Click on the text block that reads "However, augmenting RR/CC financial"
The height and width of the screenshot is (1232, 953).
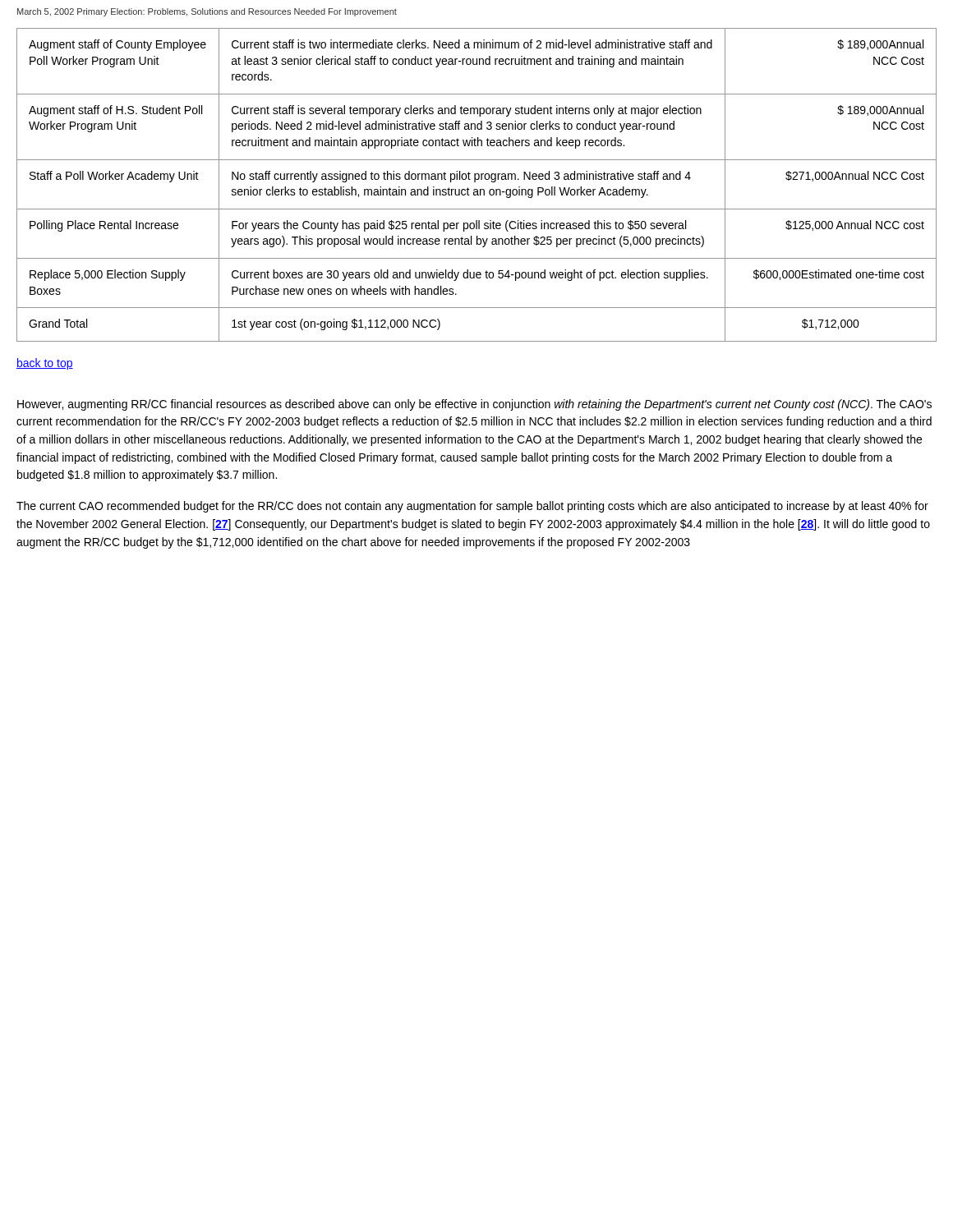coord(474,440)
